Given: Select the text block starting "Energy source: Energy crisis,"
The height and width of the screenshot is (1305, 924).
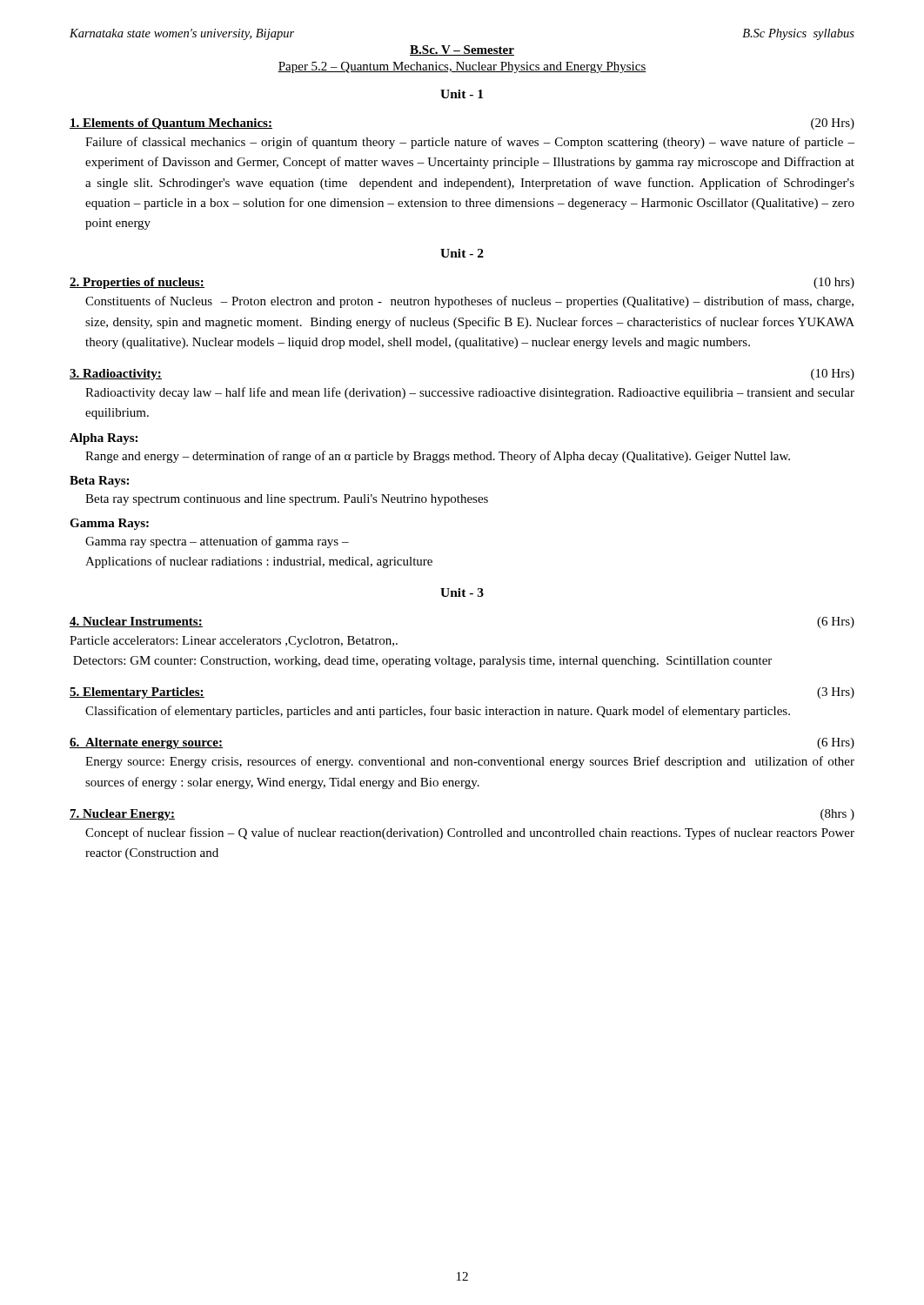Looking at the screenshot, I should [470, 772].
